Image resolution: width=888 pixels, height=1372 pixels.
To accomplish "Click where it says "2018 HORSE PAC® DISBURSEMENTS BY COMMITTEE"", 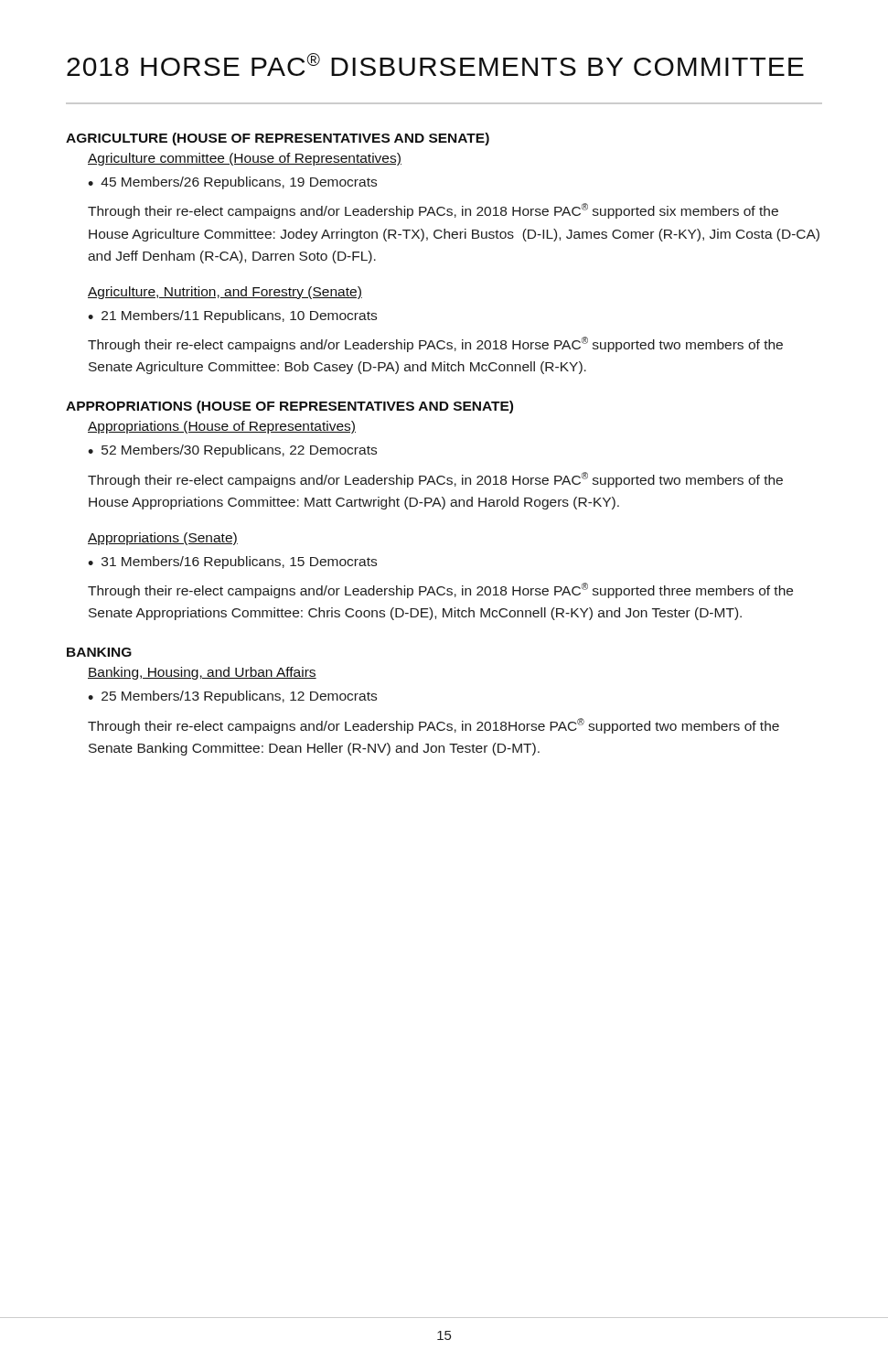I will [444, 66].
